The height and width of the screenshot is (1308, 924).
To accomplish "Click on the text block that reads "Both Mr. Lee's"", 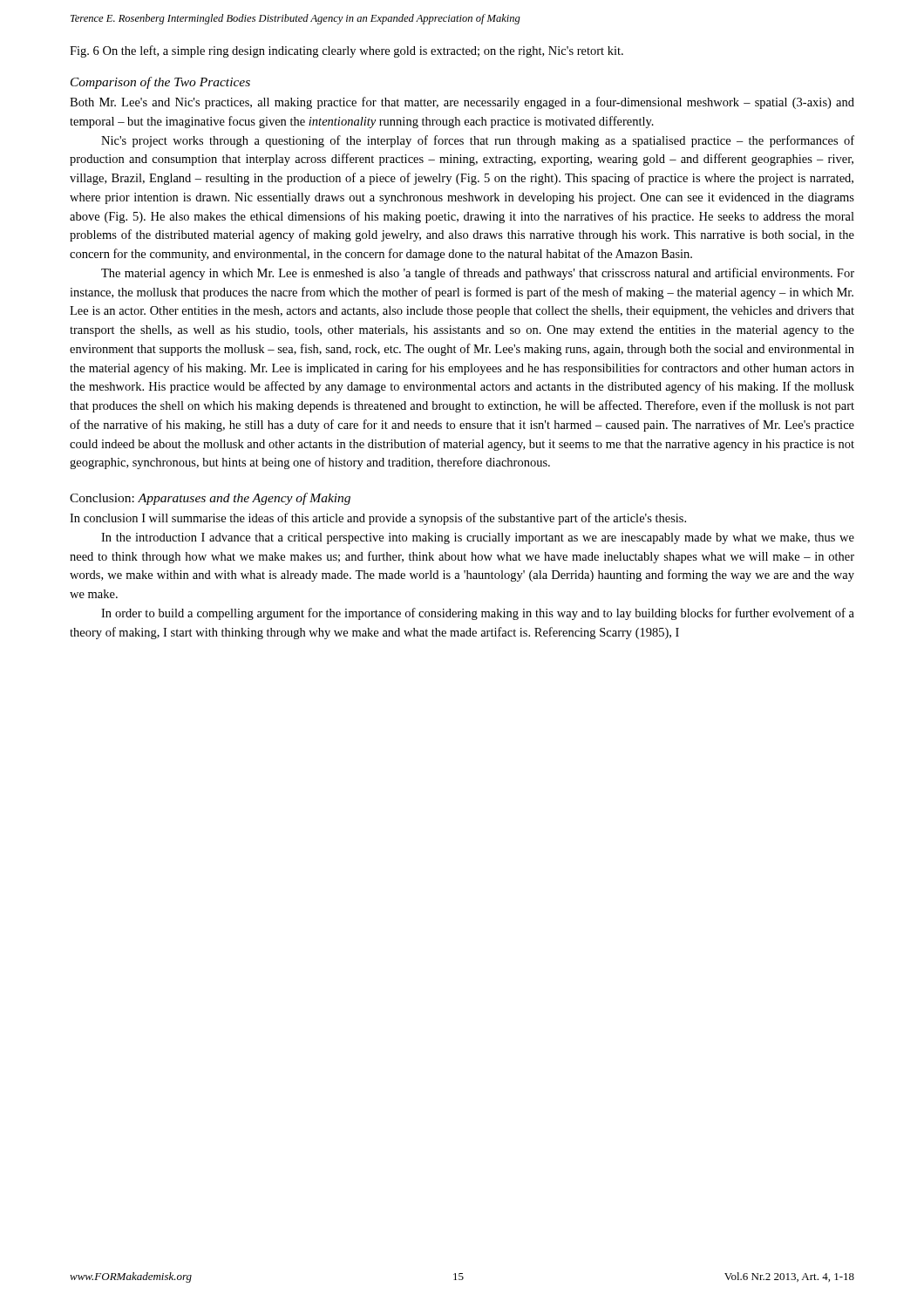I will pyautogui.click(x=462, y=112).
